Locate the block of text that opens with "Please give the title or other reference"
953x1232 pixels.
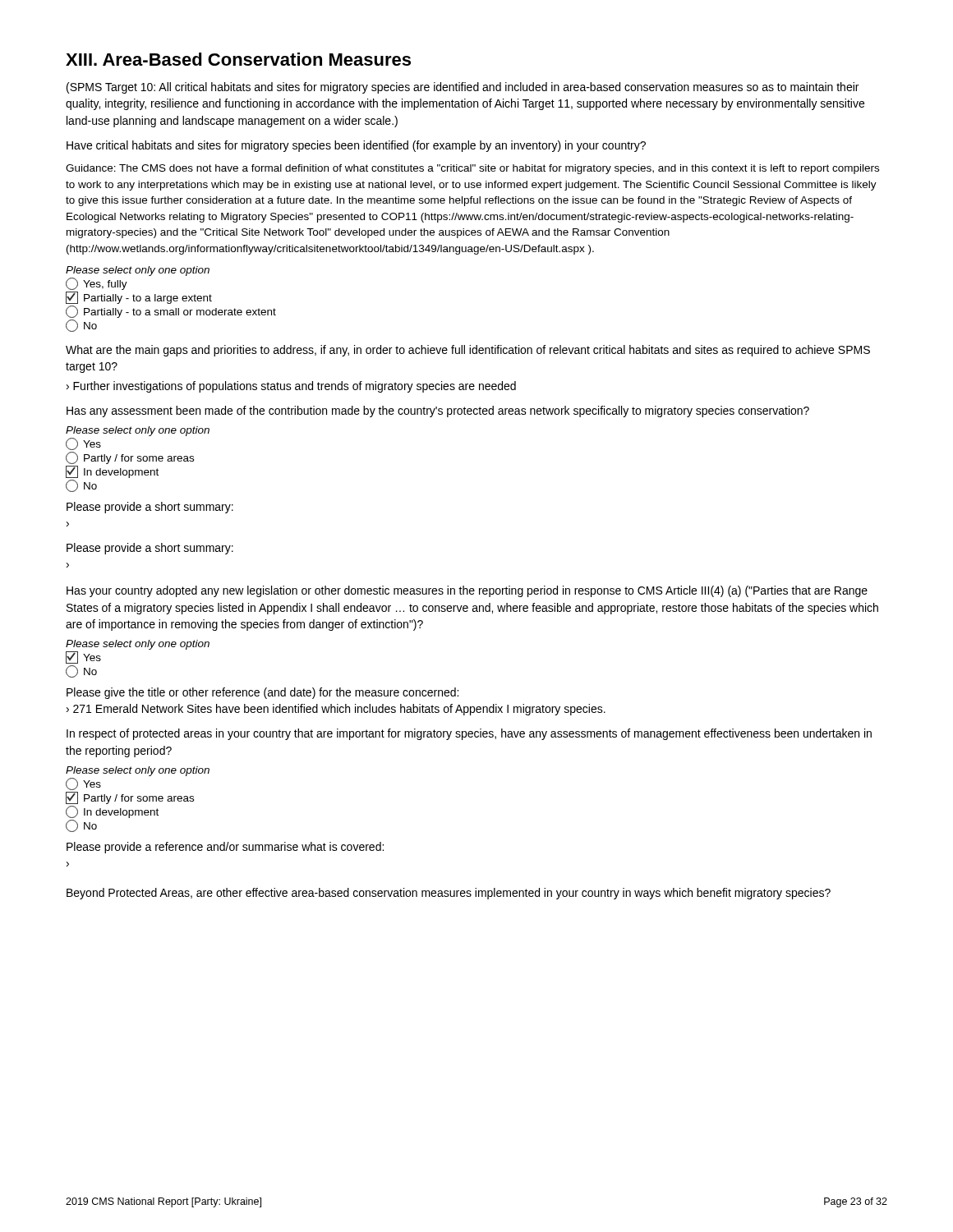263,693
